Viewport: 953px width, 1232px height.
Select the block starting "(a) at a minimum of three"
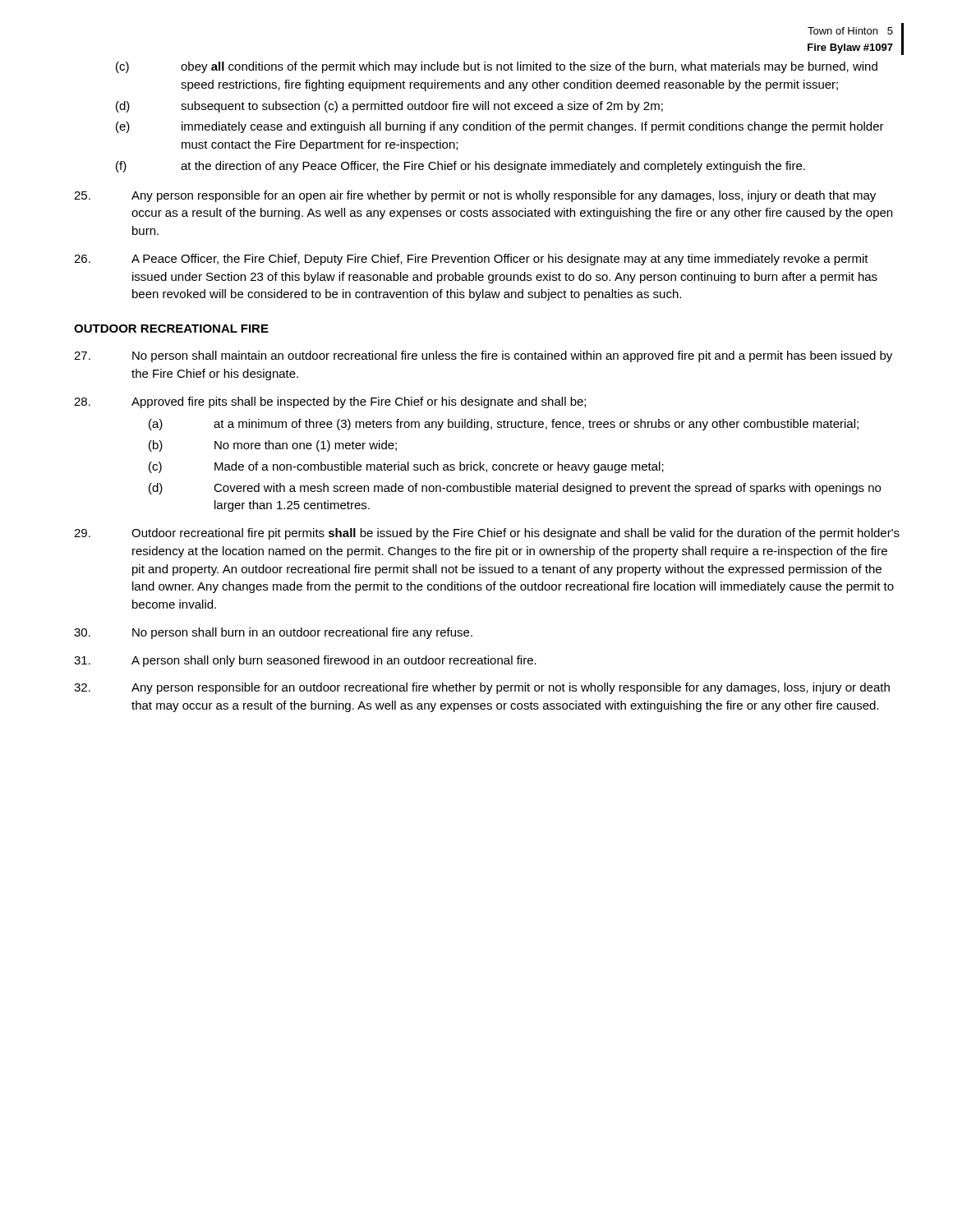[489, 424]
